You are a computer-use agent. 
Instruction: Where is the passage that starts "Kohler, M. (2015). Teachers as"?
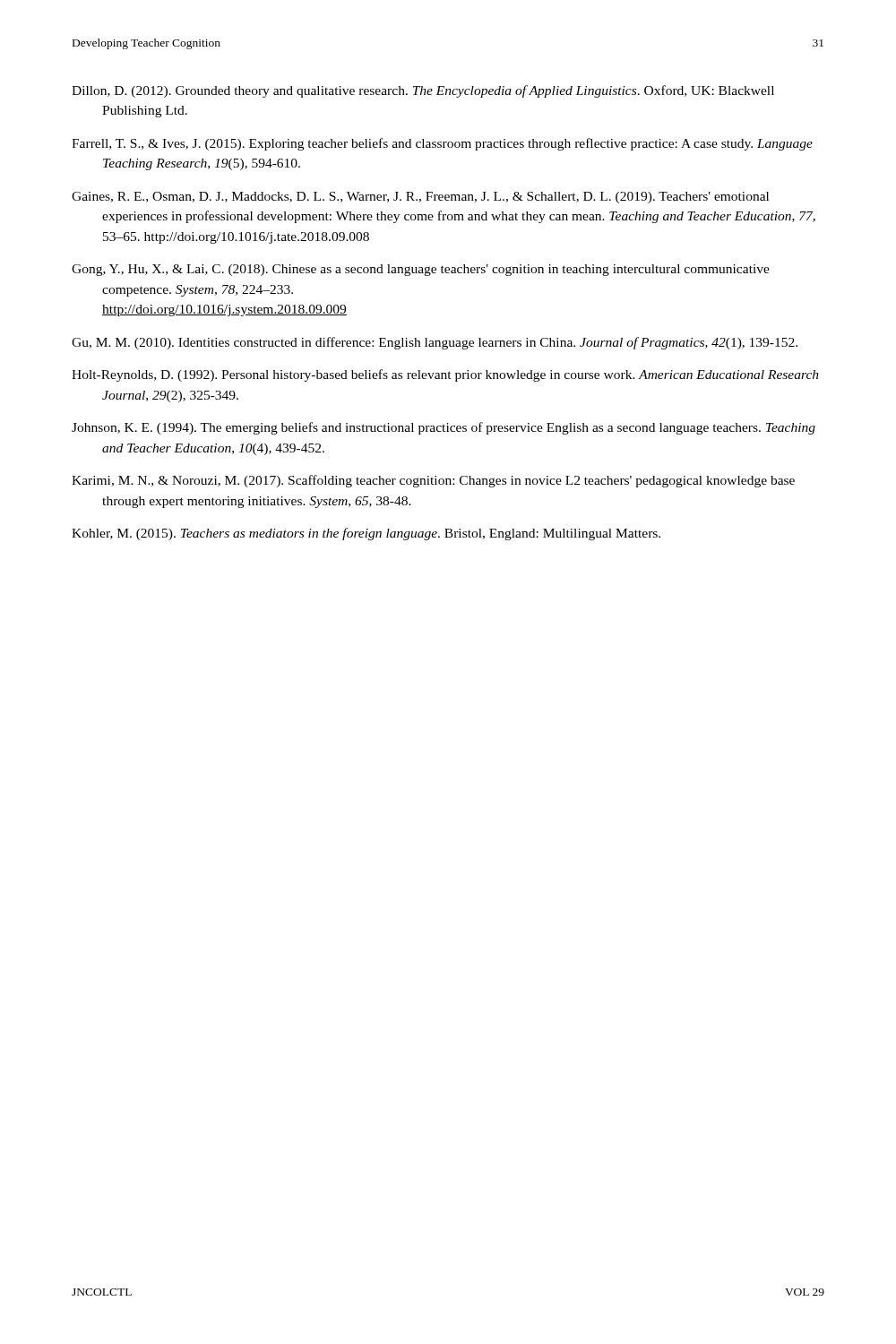tap(367, 533)
